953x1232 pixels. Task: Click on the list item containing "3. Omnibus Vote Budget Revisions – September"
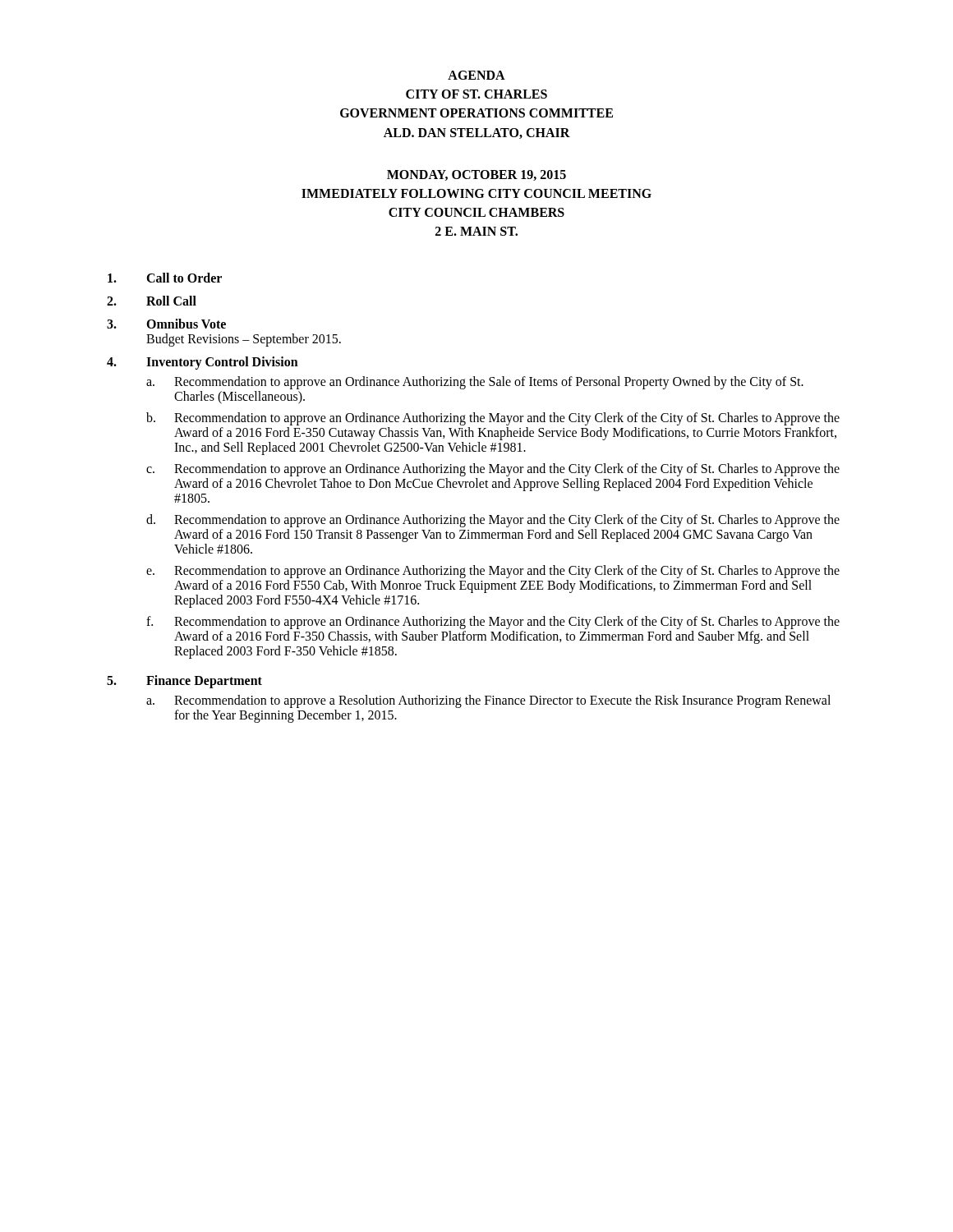coord(166,324)
